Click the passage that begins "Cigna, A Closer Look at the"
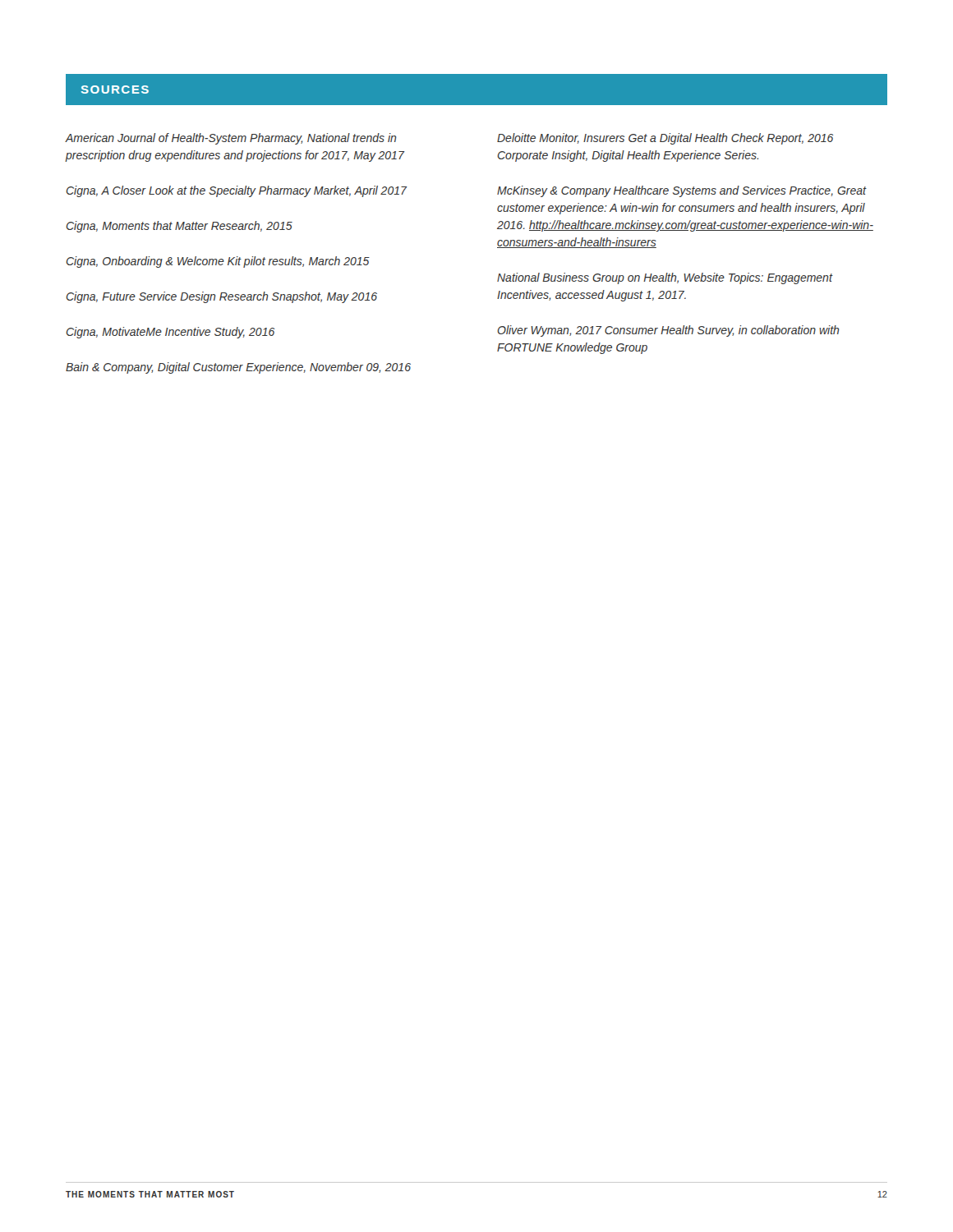 coord(236,191)
